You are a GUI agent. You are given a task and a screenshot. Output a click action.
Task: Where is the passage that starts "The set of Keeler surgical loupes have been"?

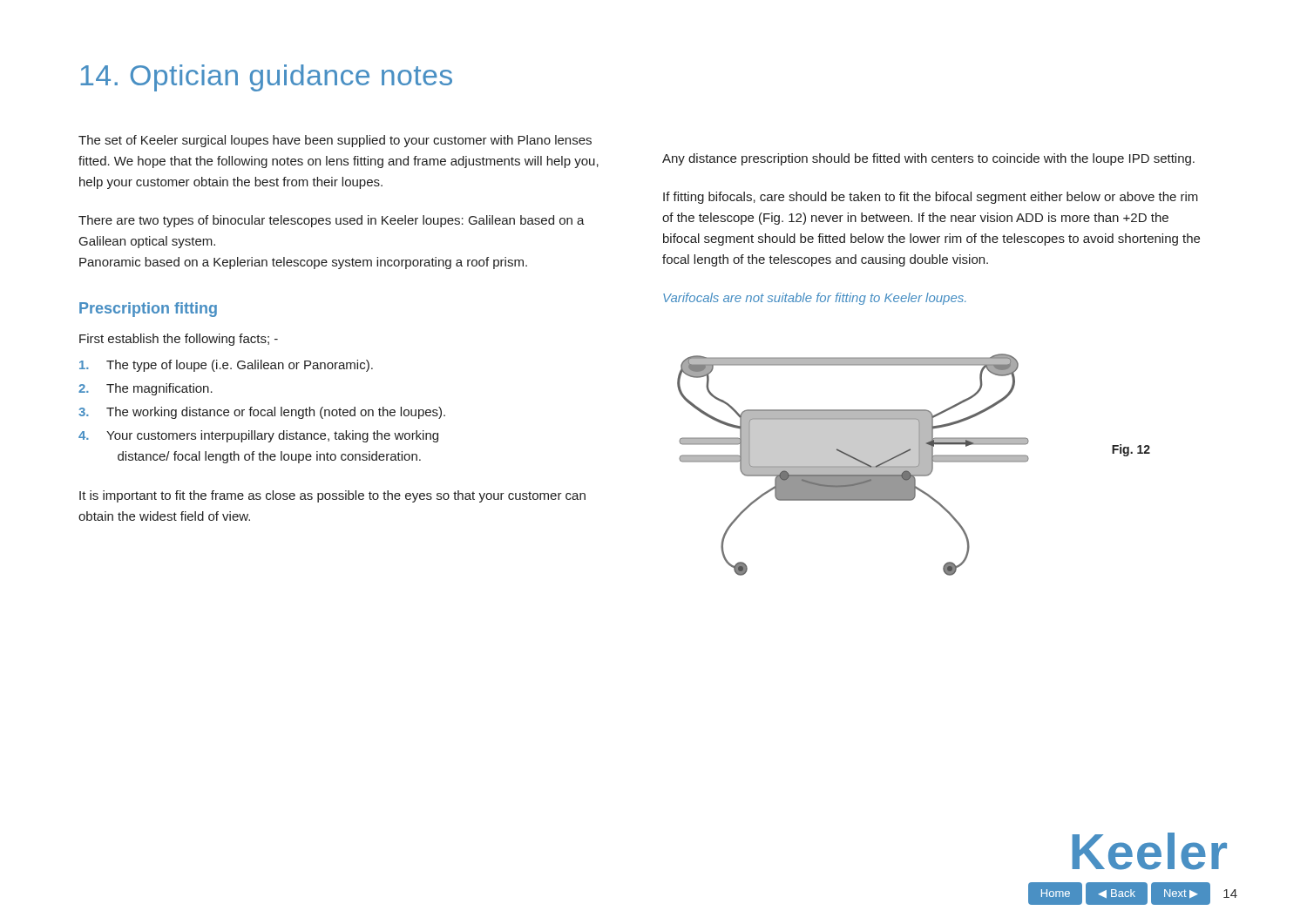click(339, 160)
